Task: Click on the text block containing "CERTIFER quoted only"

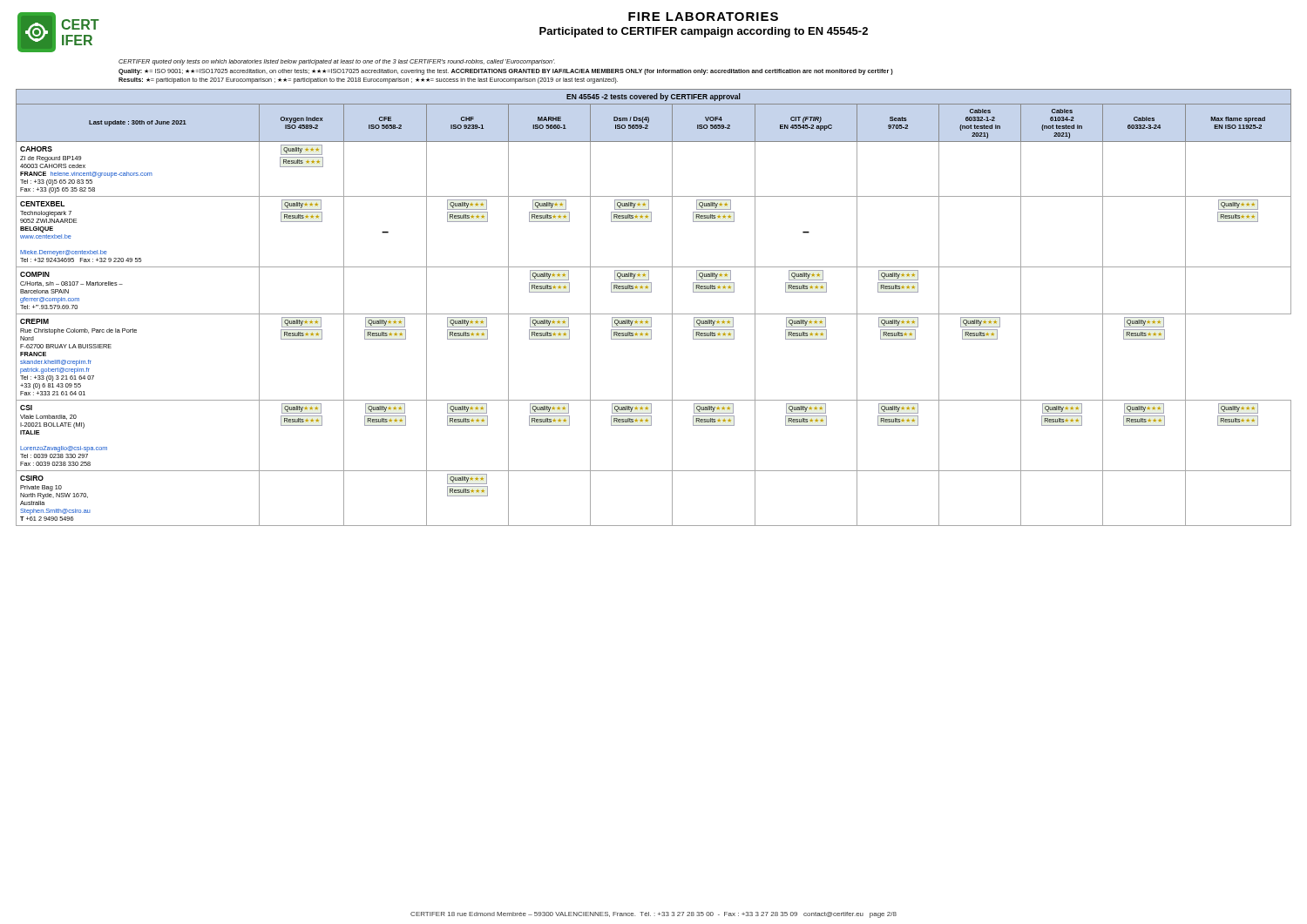Action: pyautogui.click(x=506, y=71)
